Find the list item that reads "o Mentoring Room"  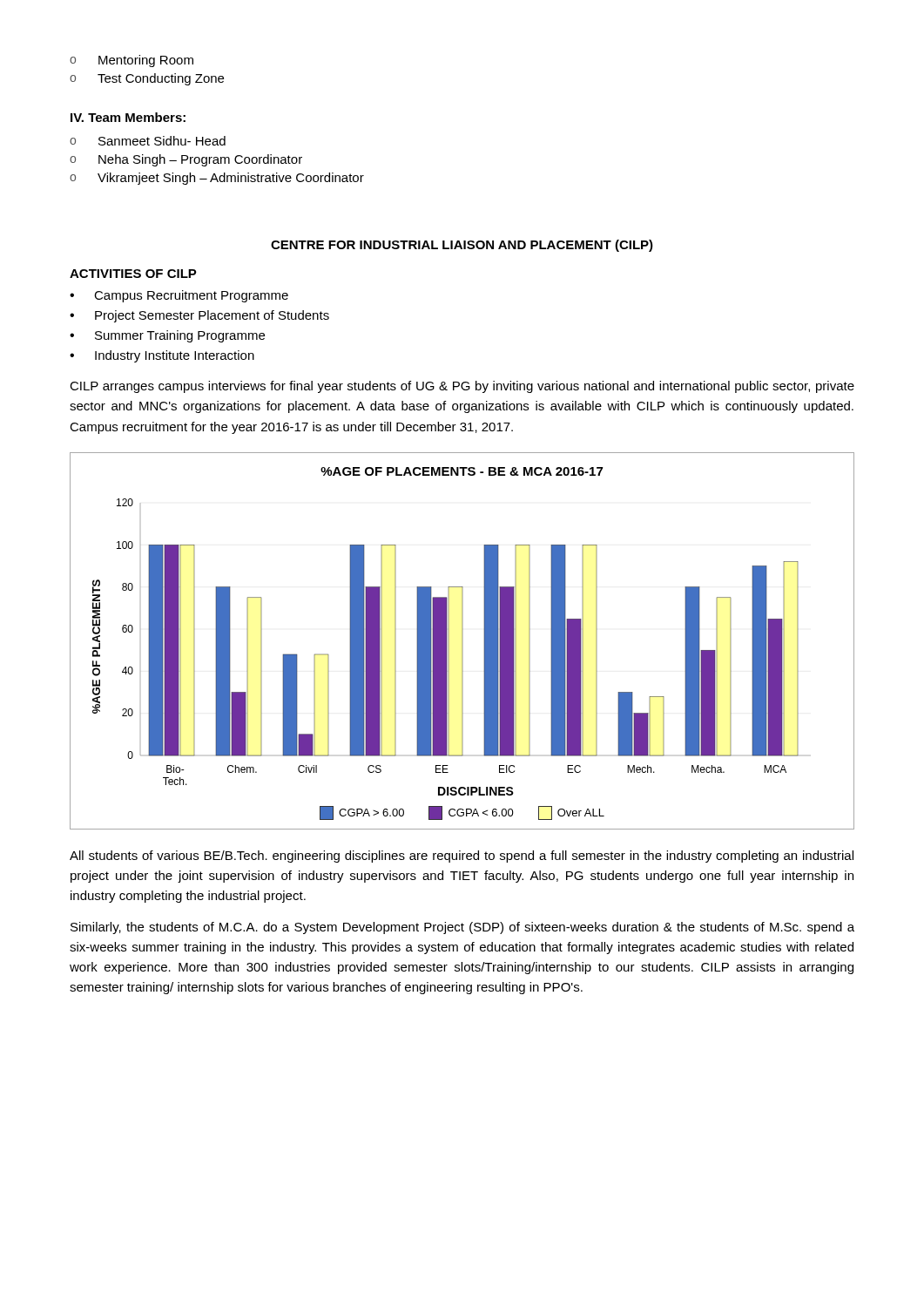[x=132, y=60]
